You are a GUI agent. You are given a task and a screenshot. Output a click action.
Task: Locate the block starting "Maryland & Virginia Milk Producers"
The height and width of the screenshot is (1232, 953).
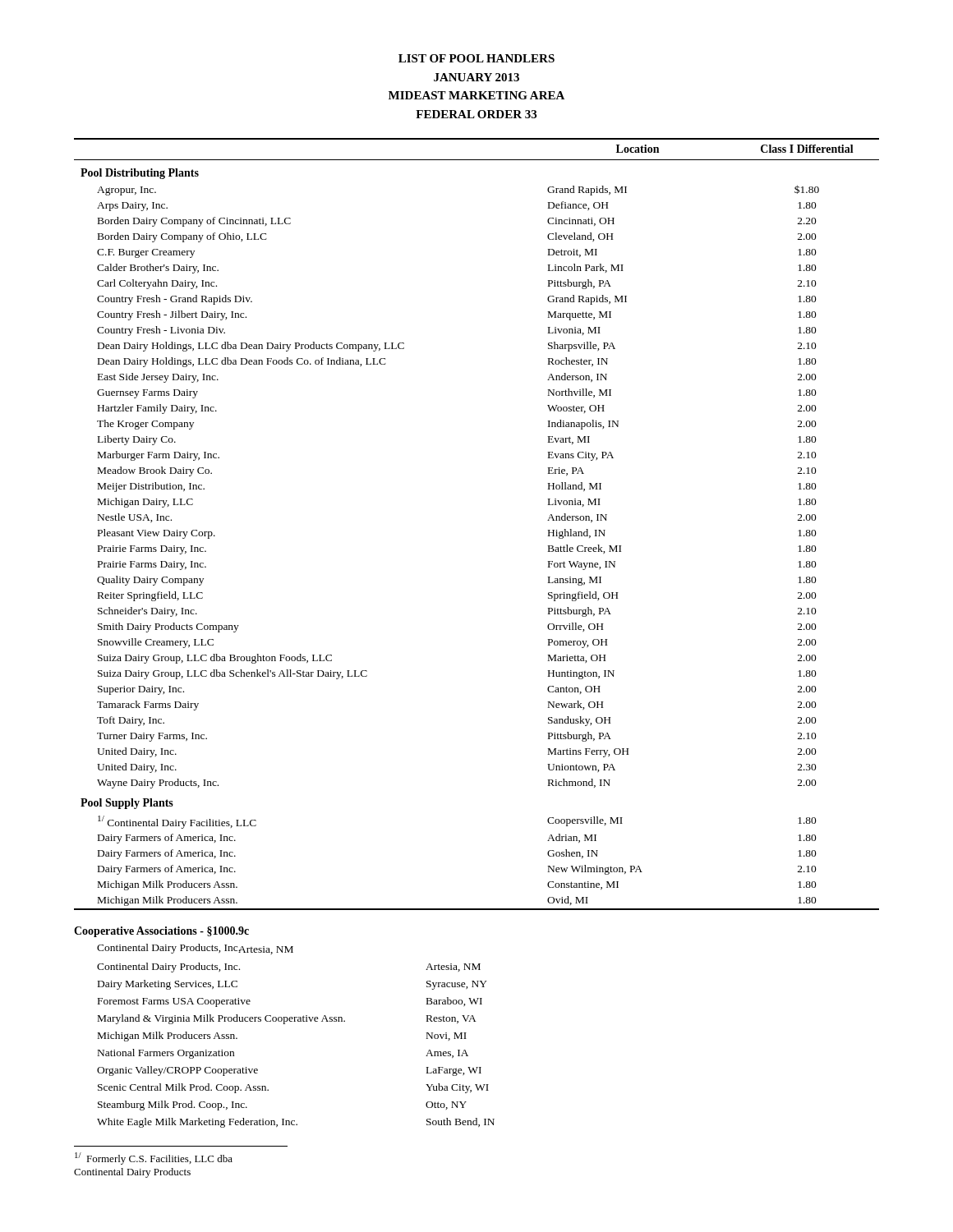pyautogui.click(x=221, y=1018)
